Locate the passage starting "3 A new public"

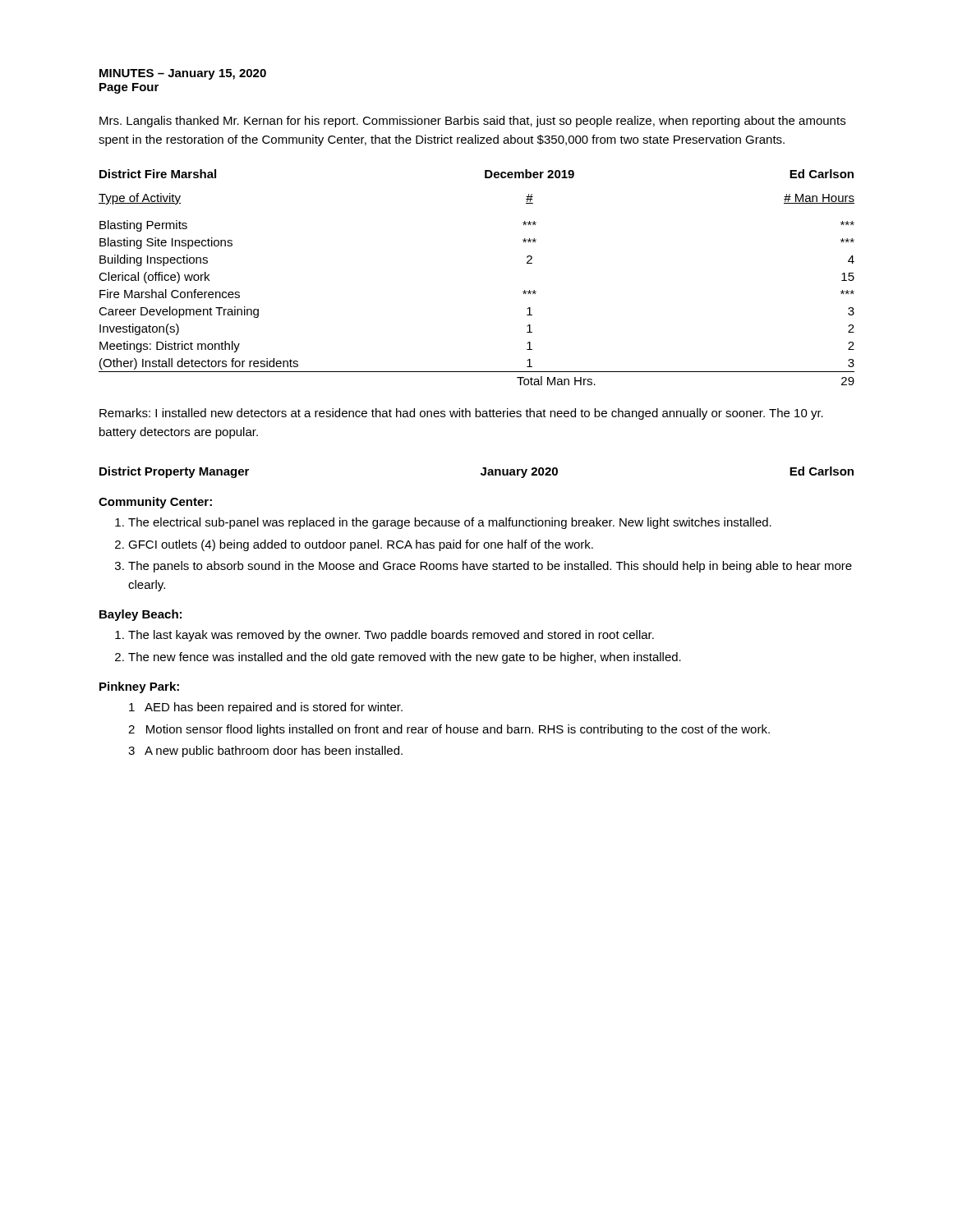point(266,750)
